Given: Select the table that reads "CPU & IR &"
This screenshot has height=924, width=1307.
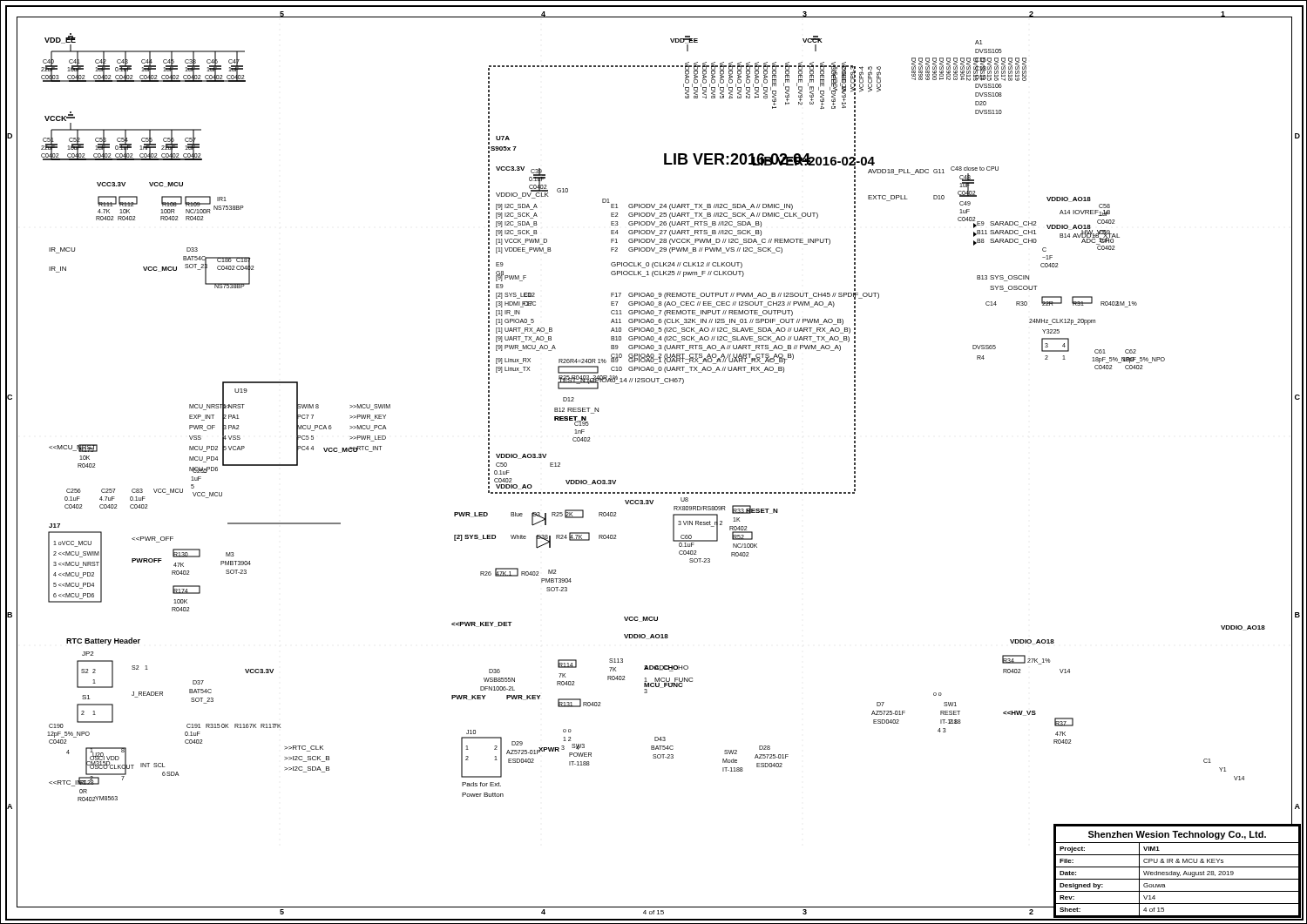Looking at the screenshot, I should [x=1177, y=871].
